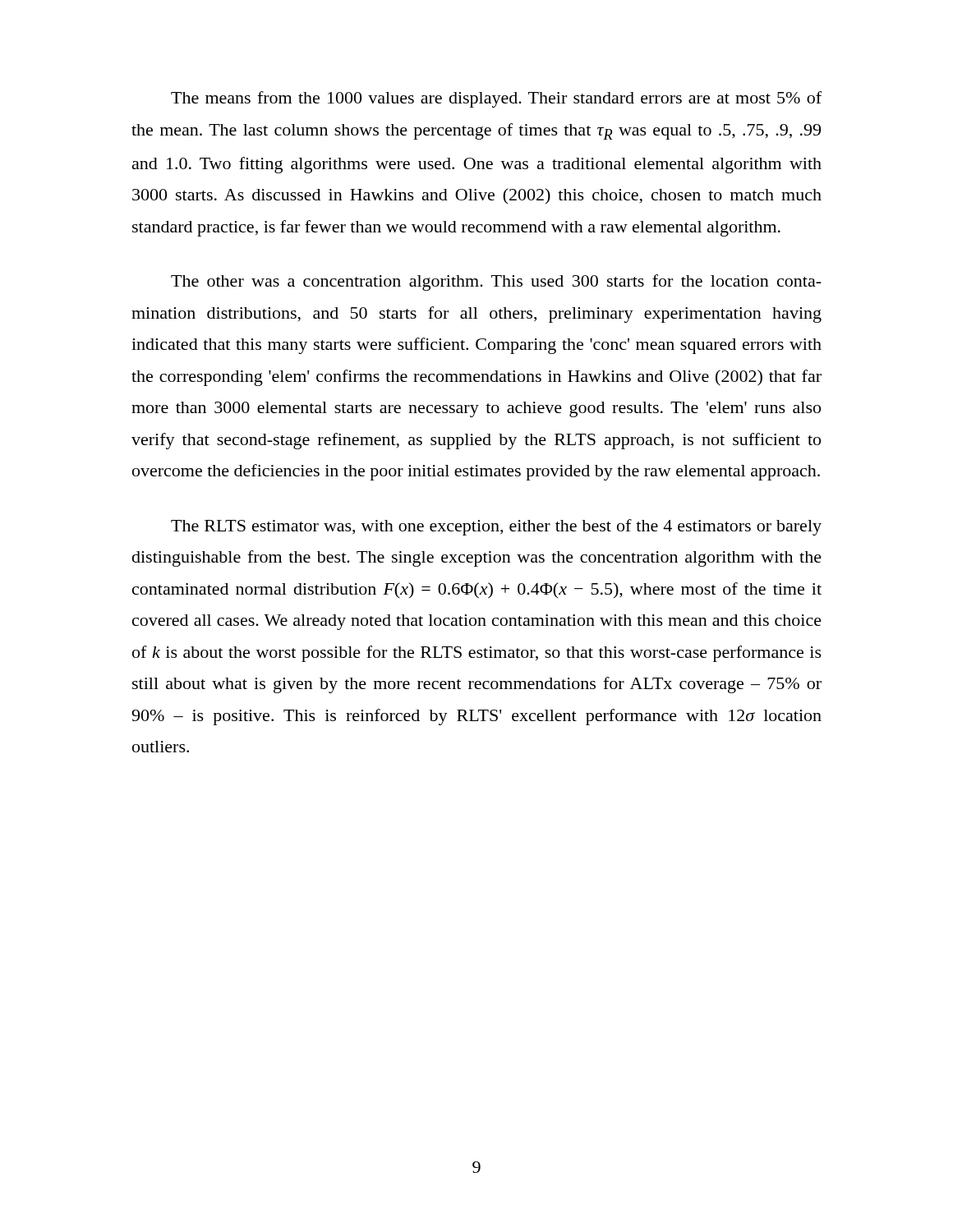Point to the block beginning "The means from the"

point(476,162)
